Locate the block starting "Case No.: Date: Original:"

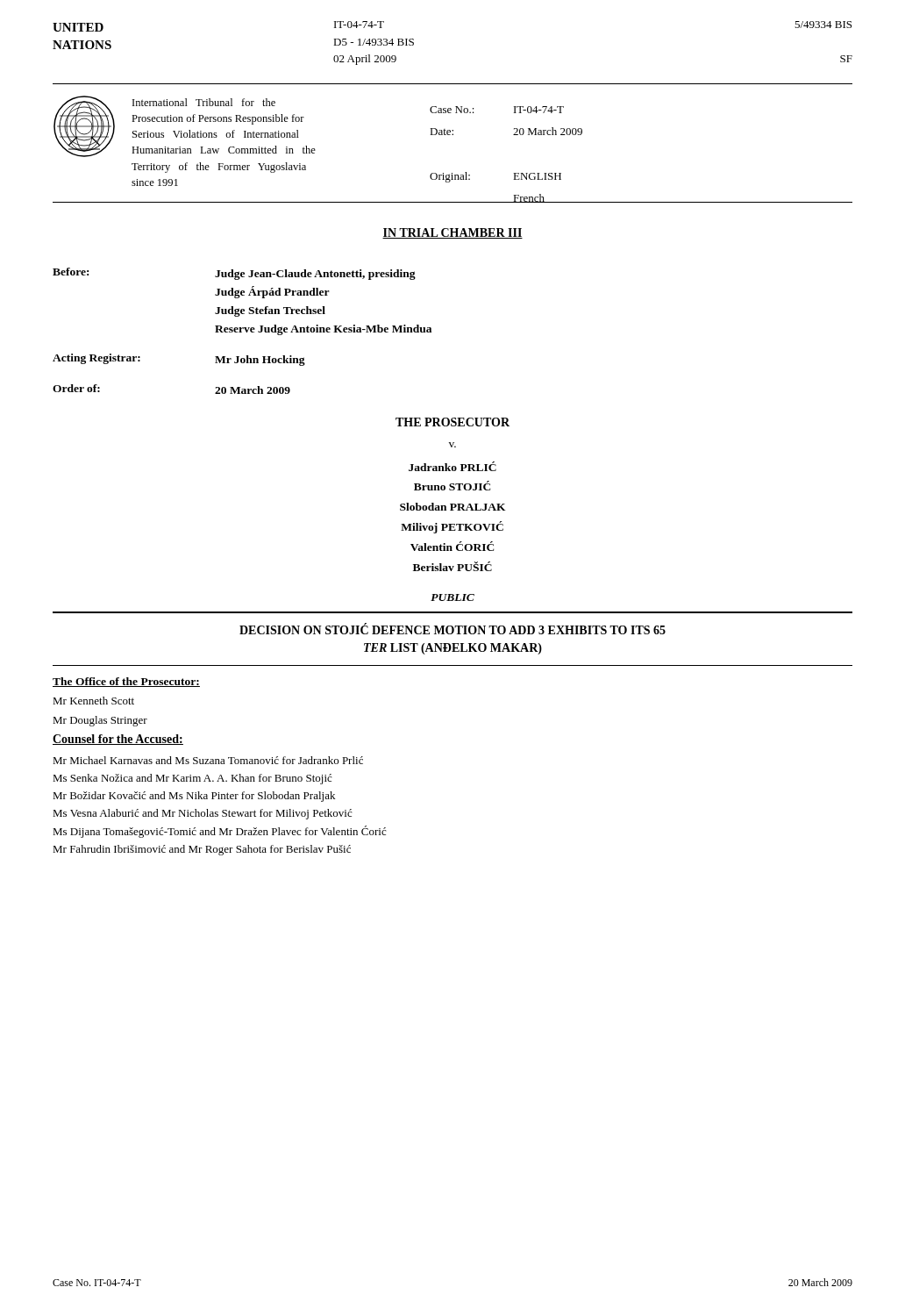tap(452, 143)
